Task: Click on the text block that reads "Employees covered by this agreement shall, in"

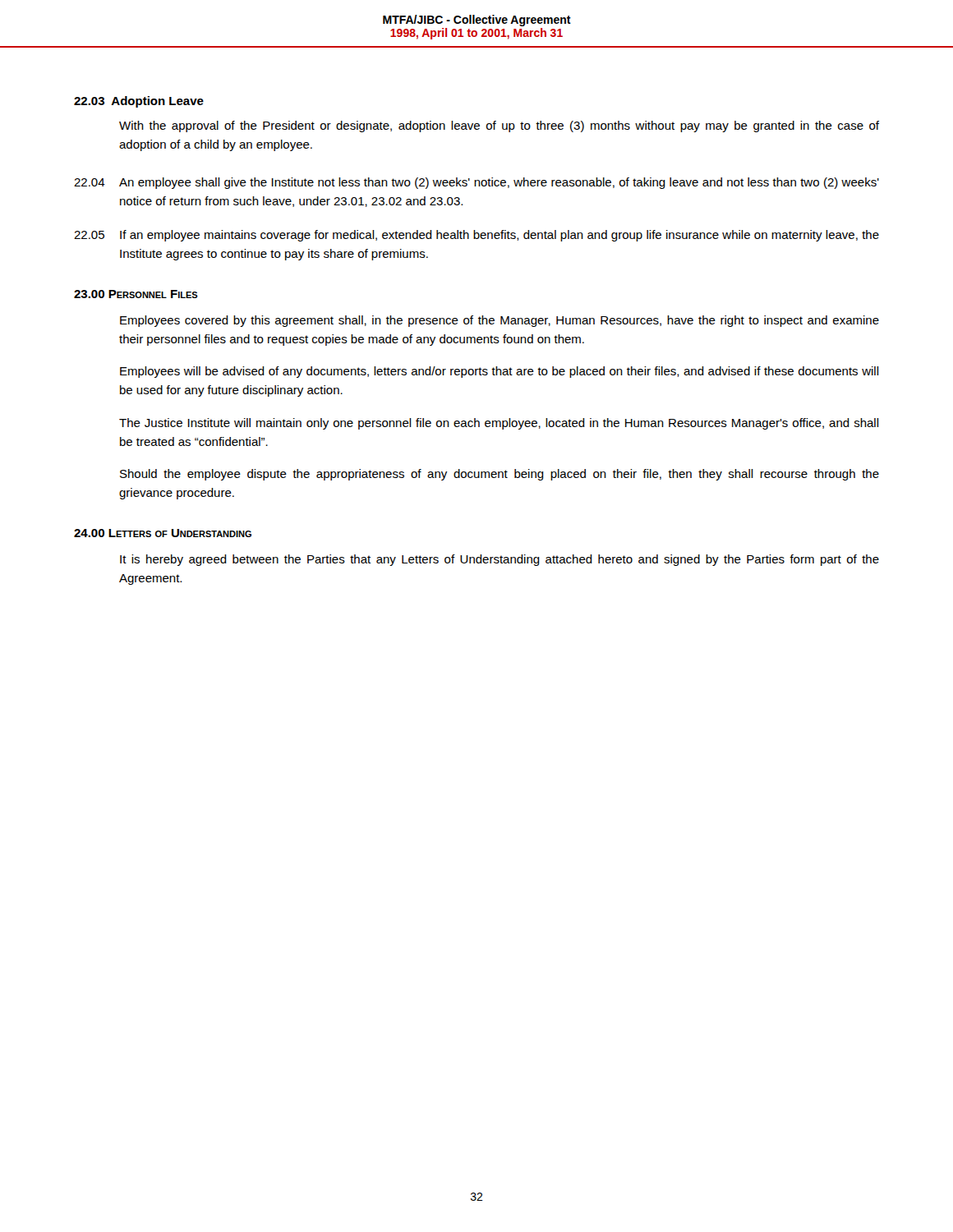Action: 499,329
